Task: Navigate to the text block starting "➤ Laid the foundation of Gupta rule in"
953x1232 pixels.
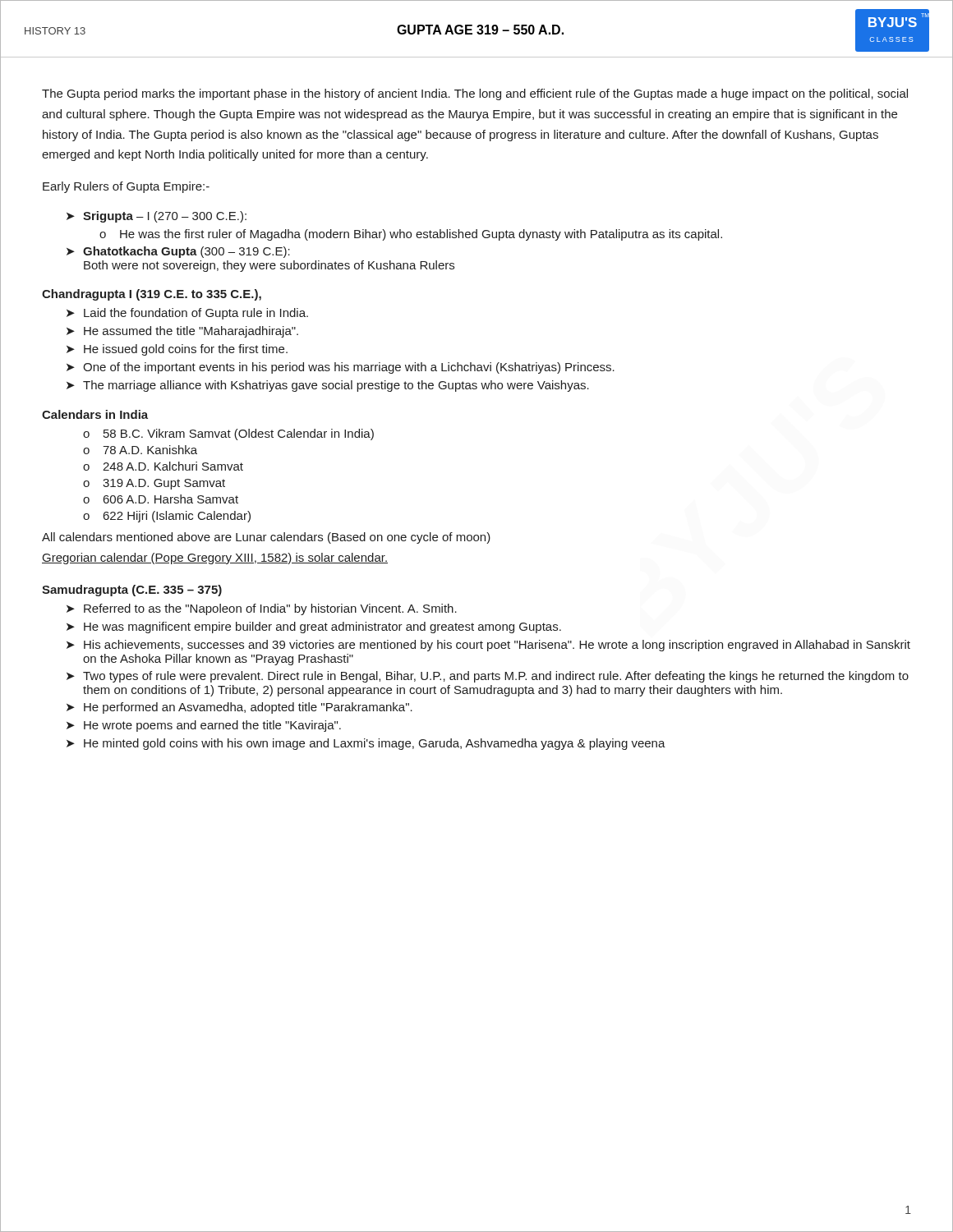Action: 187,313
